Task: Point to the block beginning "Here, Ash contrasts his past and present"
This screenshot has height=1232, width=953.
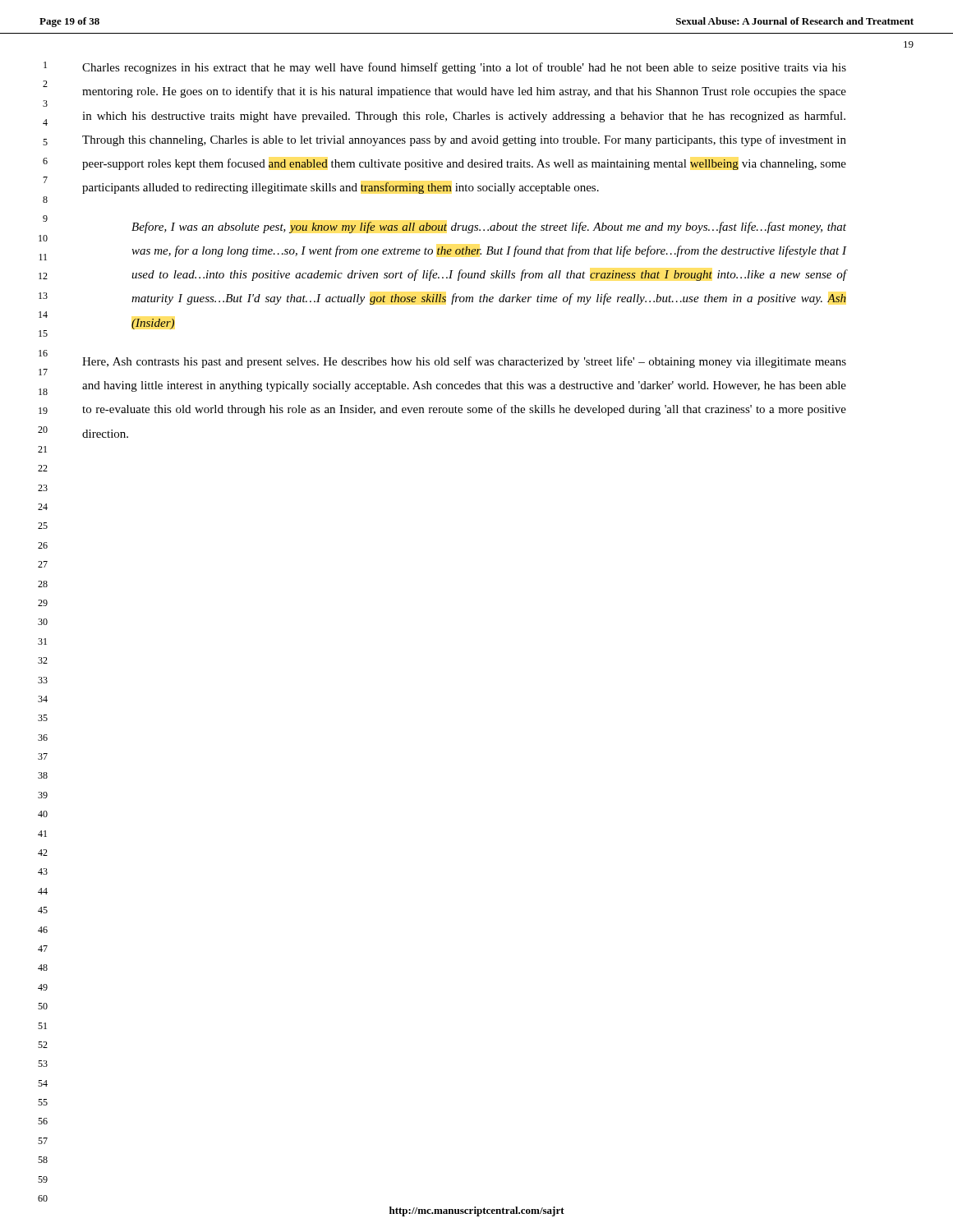Action: 464,398
